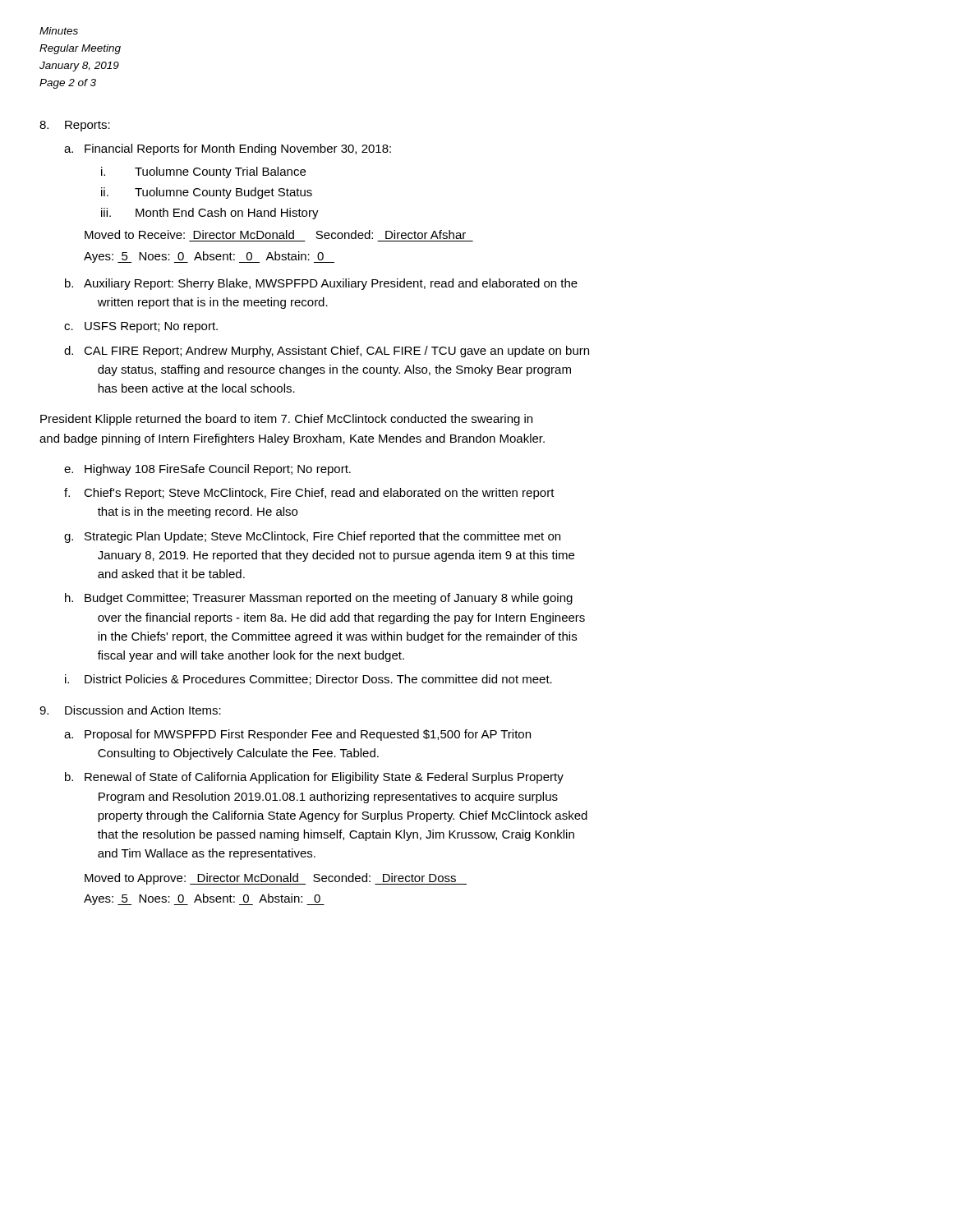Locate the block of text that opens with "h. Budget Committee; Treasurer Massman reported on the"

(x=325, y=626)
